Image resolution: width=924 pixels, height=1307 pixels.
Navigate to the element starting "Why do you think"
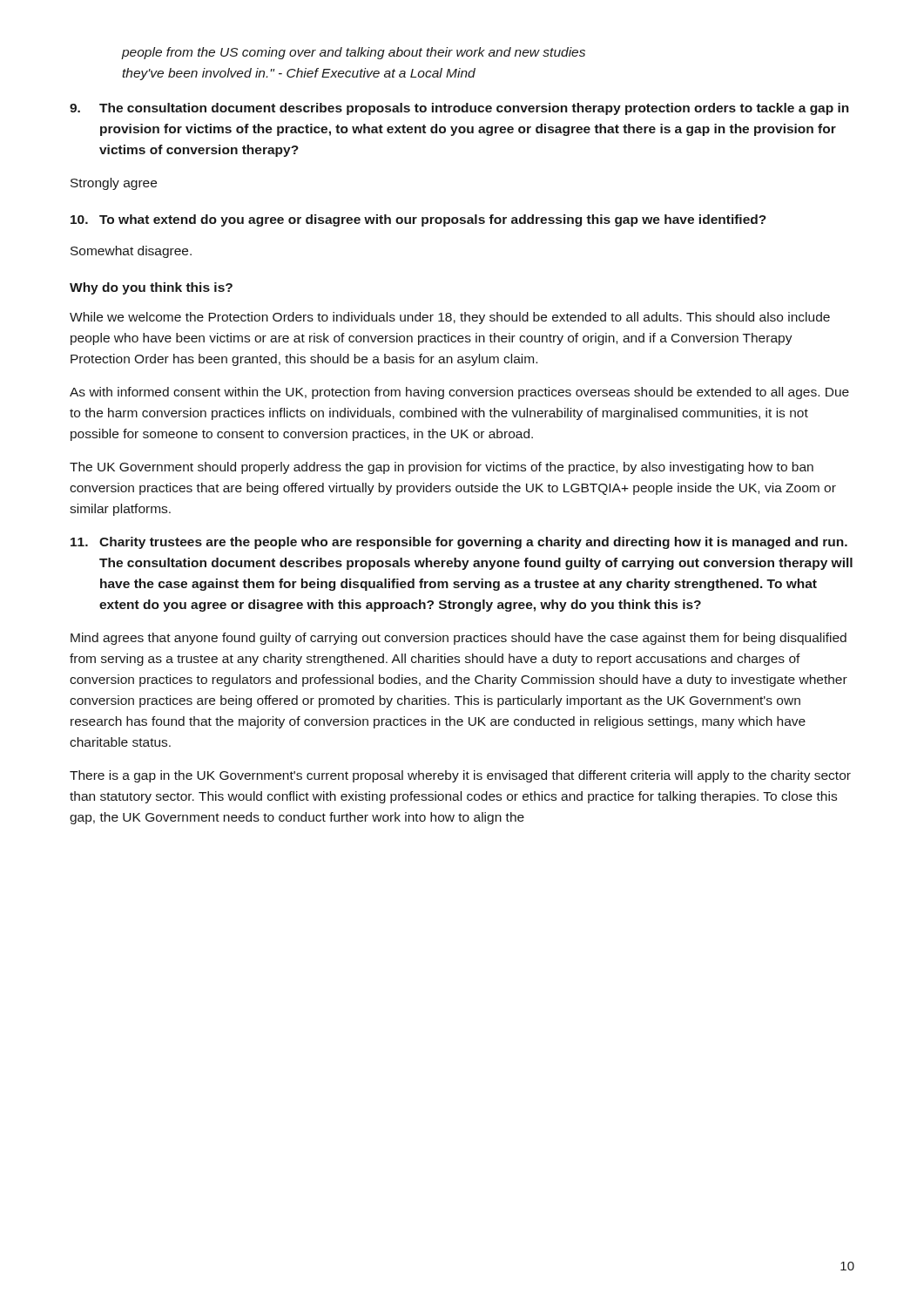click(151, 287)
